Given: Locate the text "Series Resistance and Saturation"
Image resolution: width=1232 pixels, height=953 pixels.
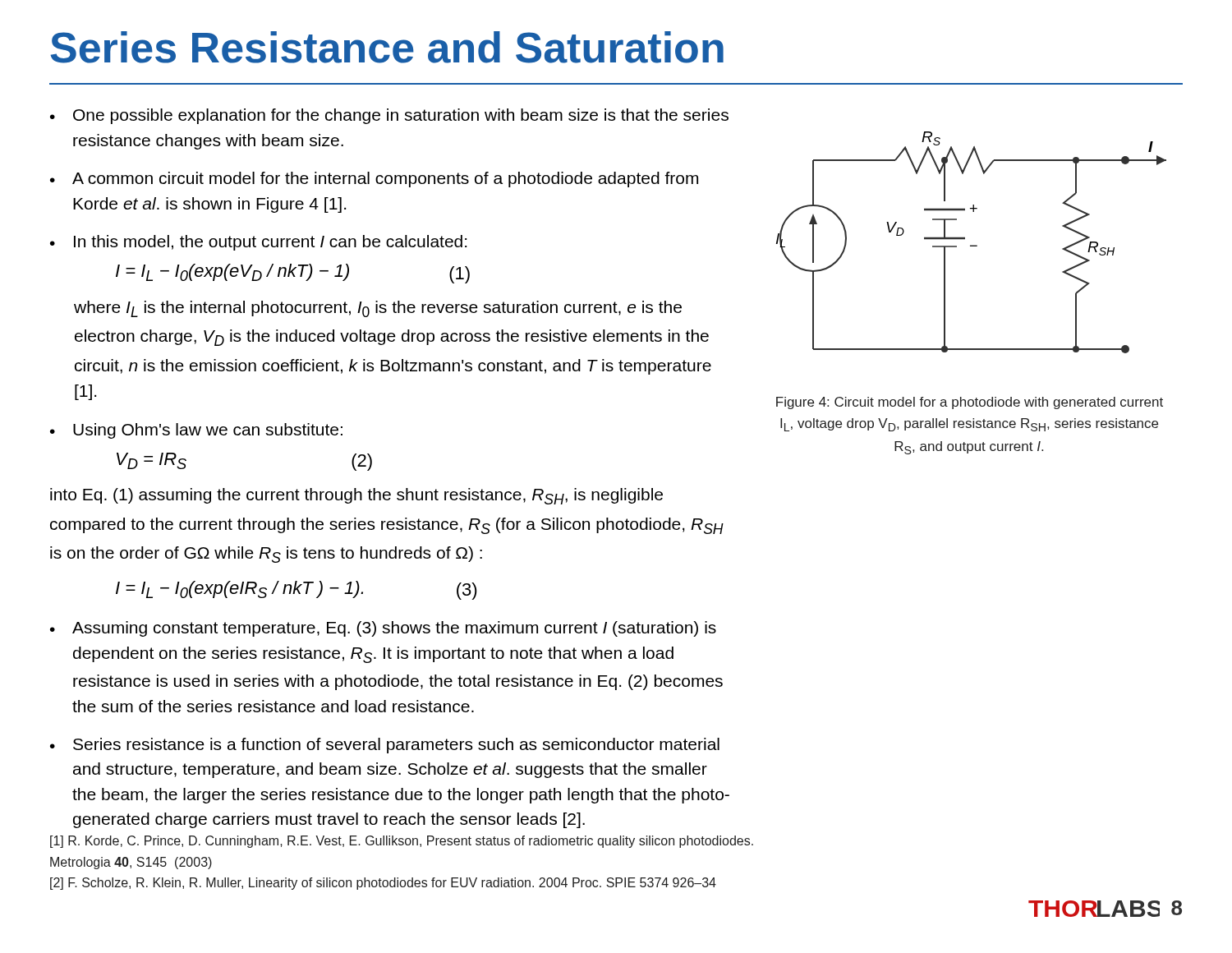Looking at the screenshot, I should [x=388, y=48].
